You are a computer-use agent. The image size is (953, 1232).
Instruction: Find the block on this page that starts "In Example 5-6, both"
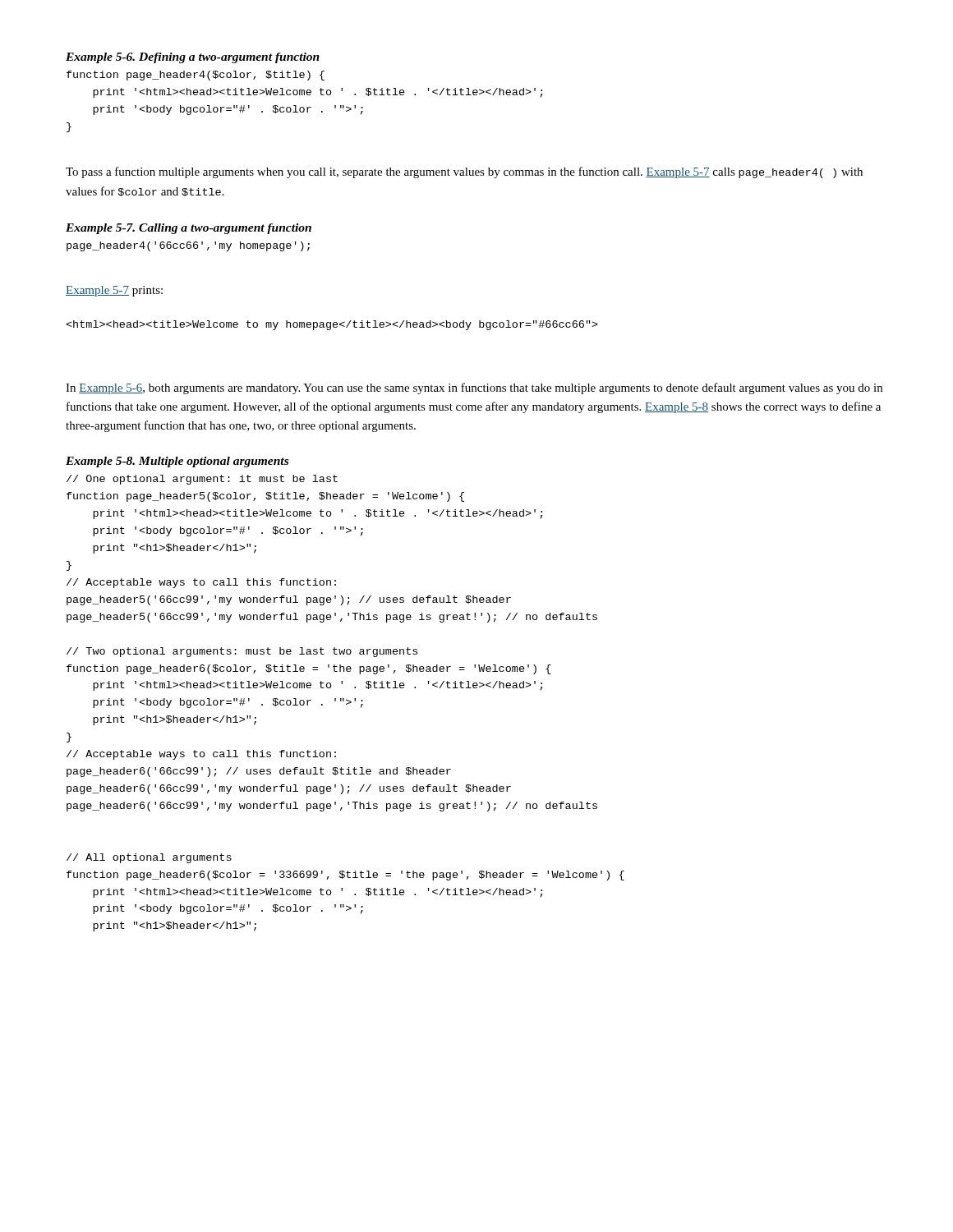tap(476, 407)
